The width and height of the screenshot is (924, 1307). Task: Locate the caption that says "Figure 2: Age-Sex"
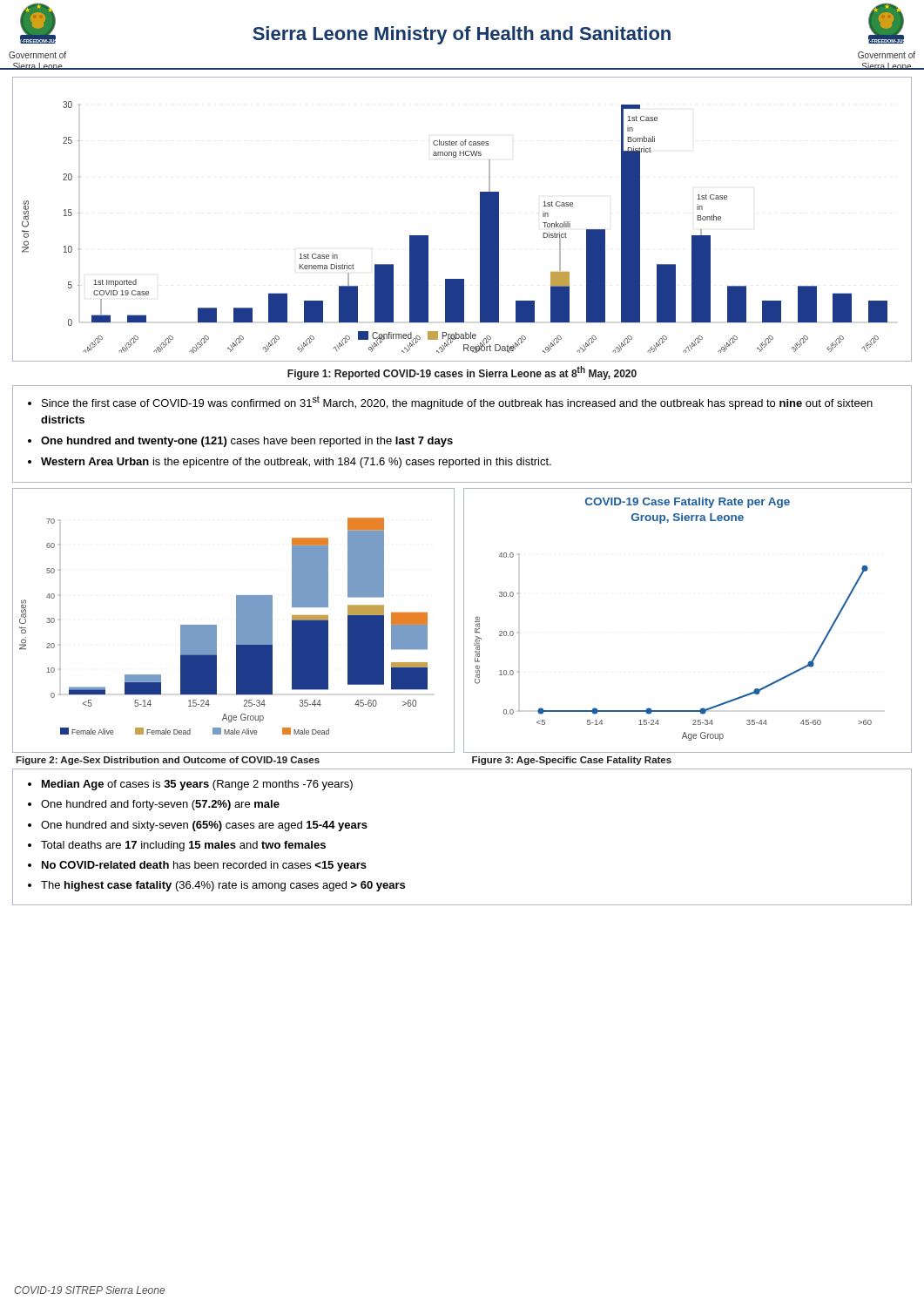[168, 760]
